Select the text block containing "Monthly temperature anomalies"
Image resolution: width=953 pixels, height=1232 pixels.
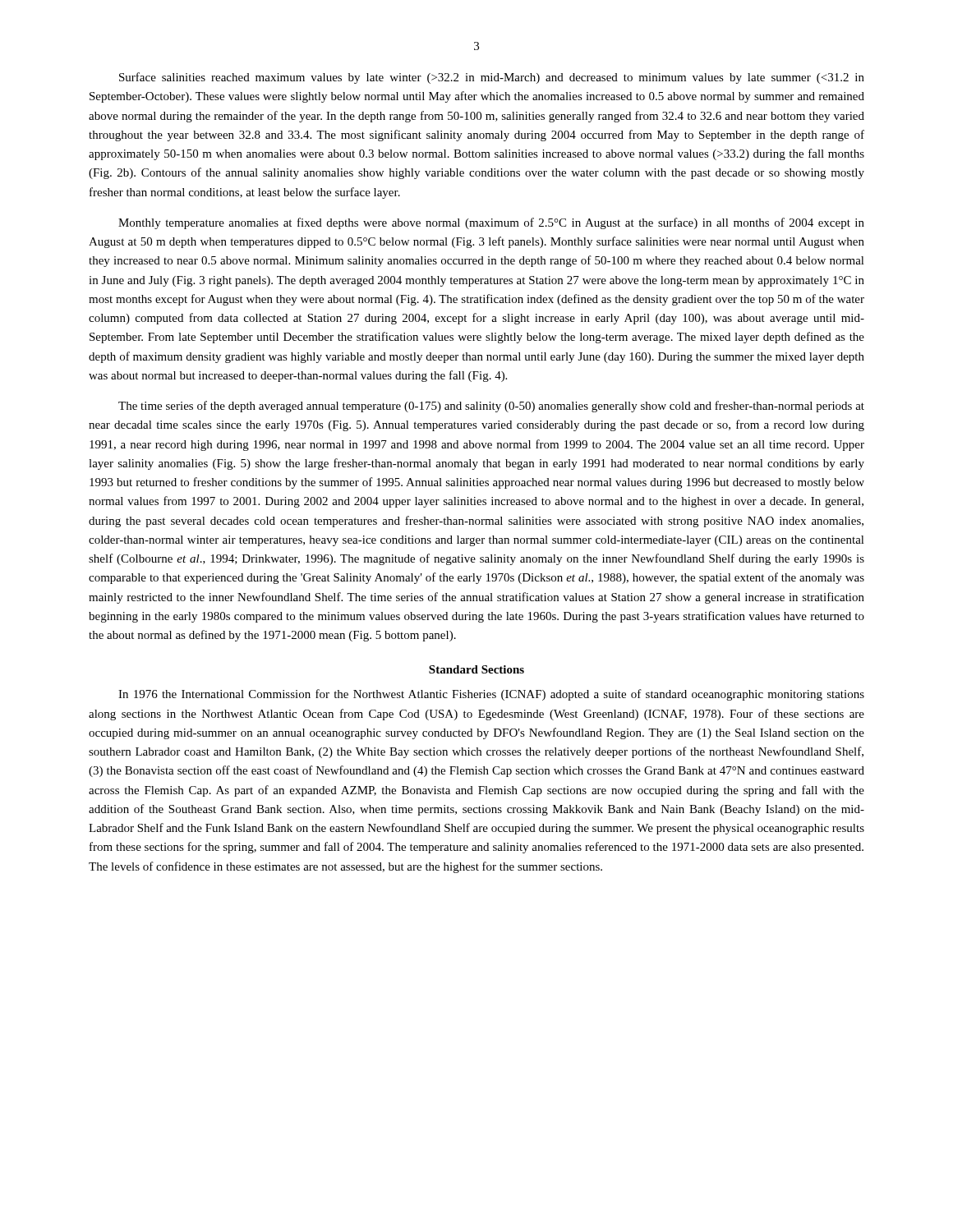[476, 299]
